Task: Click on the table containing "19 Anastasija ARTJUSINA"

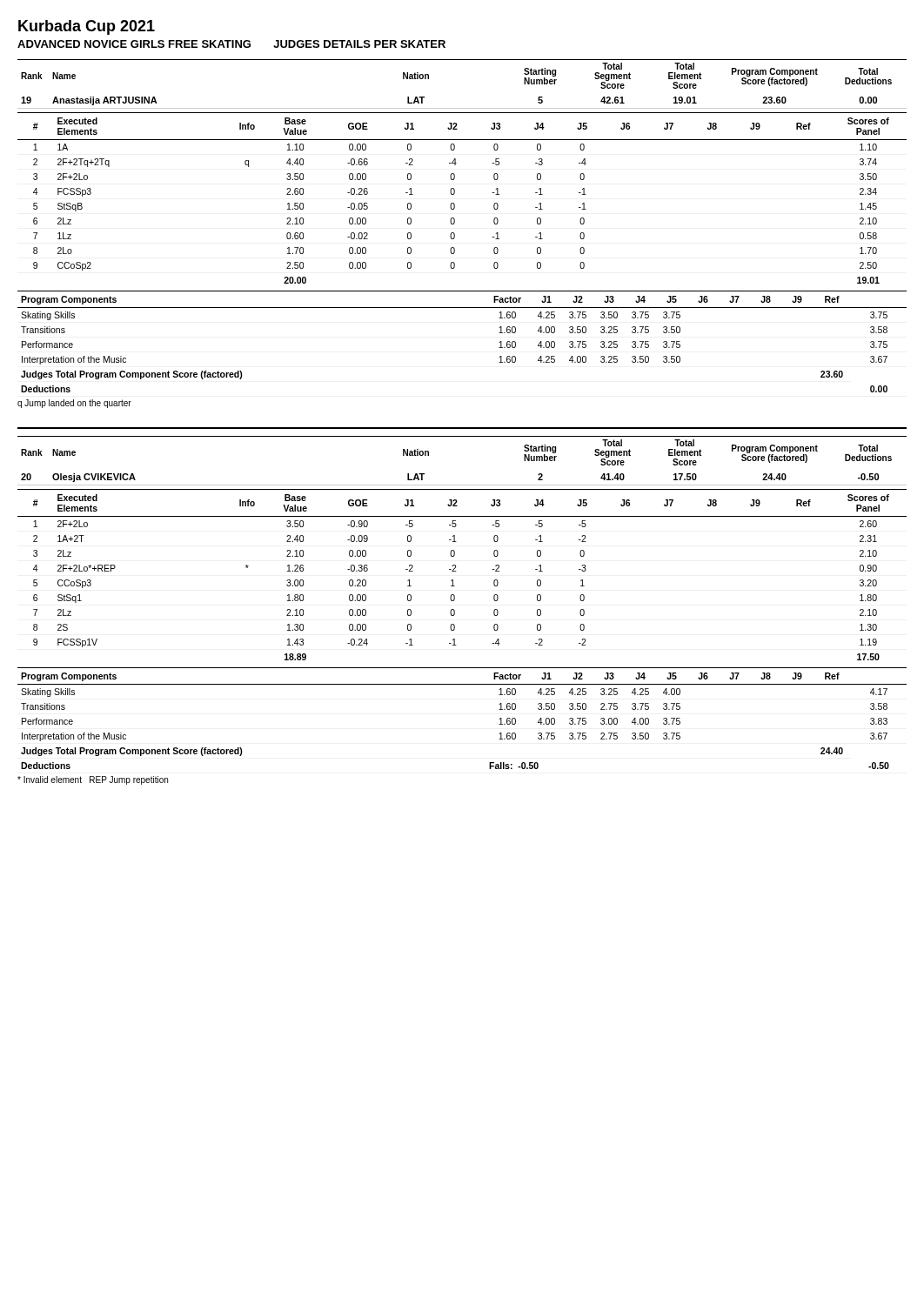Action: [x=462, y=100]
